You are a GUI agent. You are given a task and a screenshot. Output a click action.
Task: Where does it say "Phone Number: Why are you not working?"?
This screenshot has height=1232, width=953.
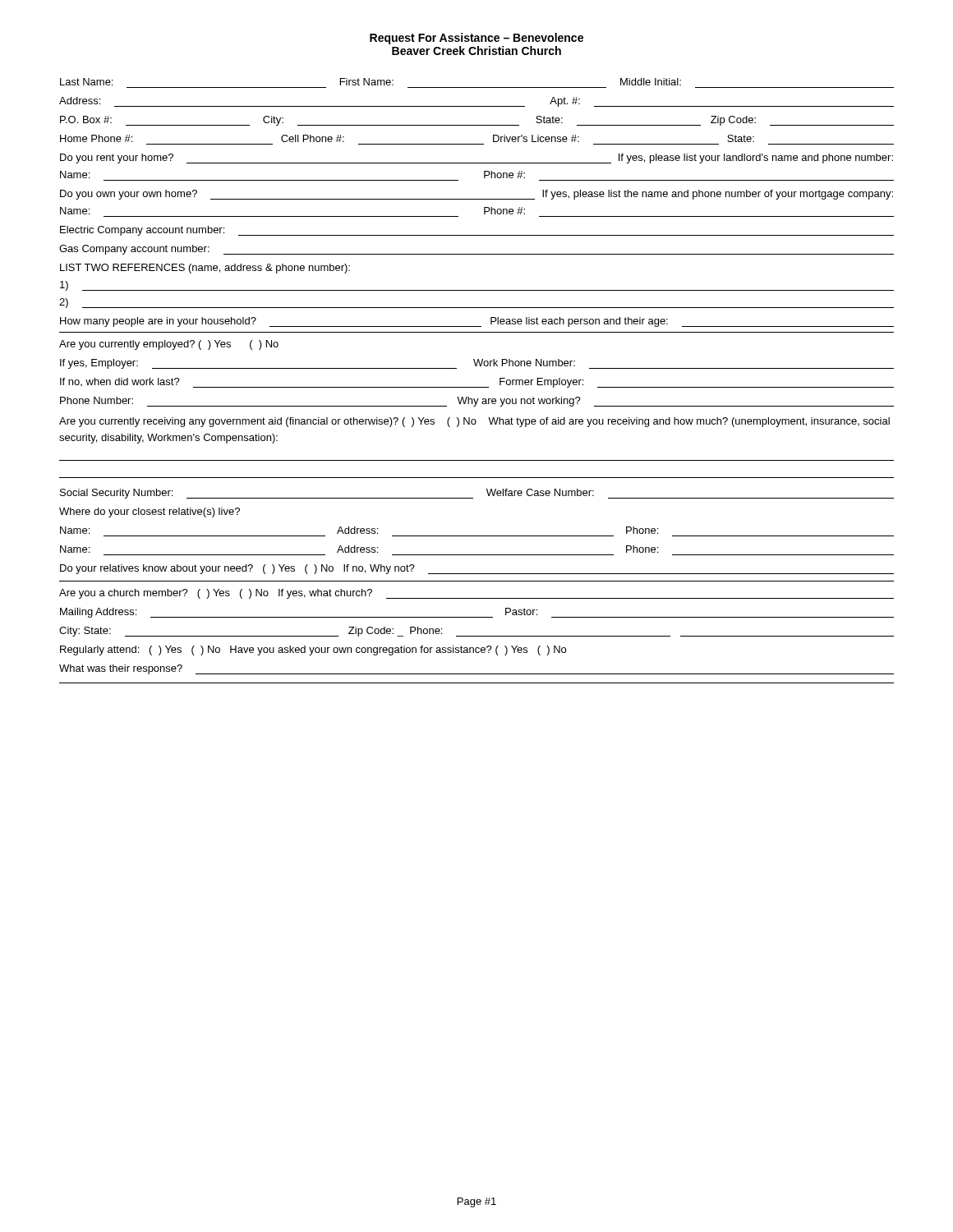pyautogui.click(x=476, y=400)
